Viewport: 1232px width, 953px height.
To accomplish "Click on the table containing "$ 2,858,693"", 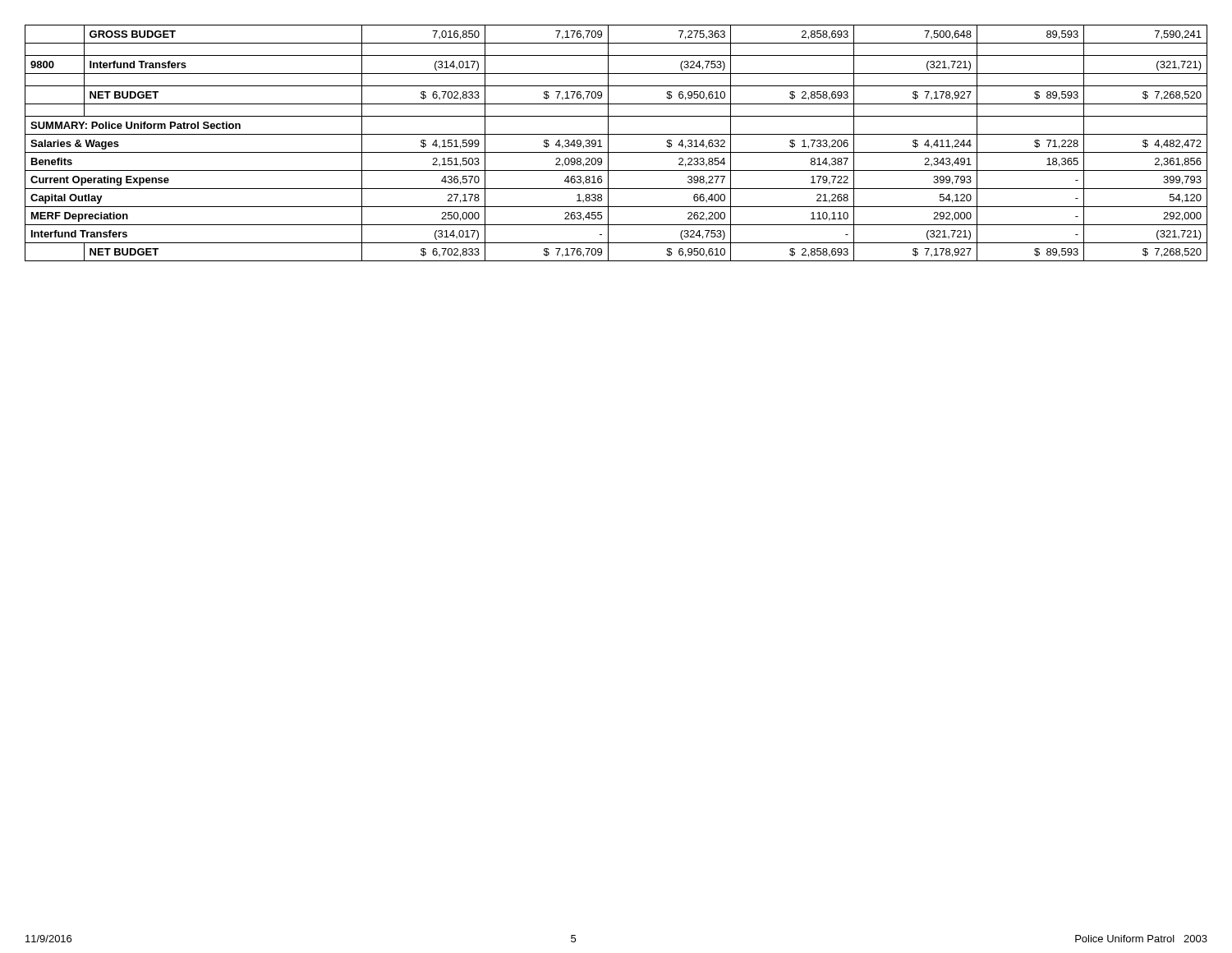I will pos(616,143).
